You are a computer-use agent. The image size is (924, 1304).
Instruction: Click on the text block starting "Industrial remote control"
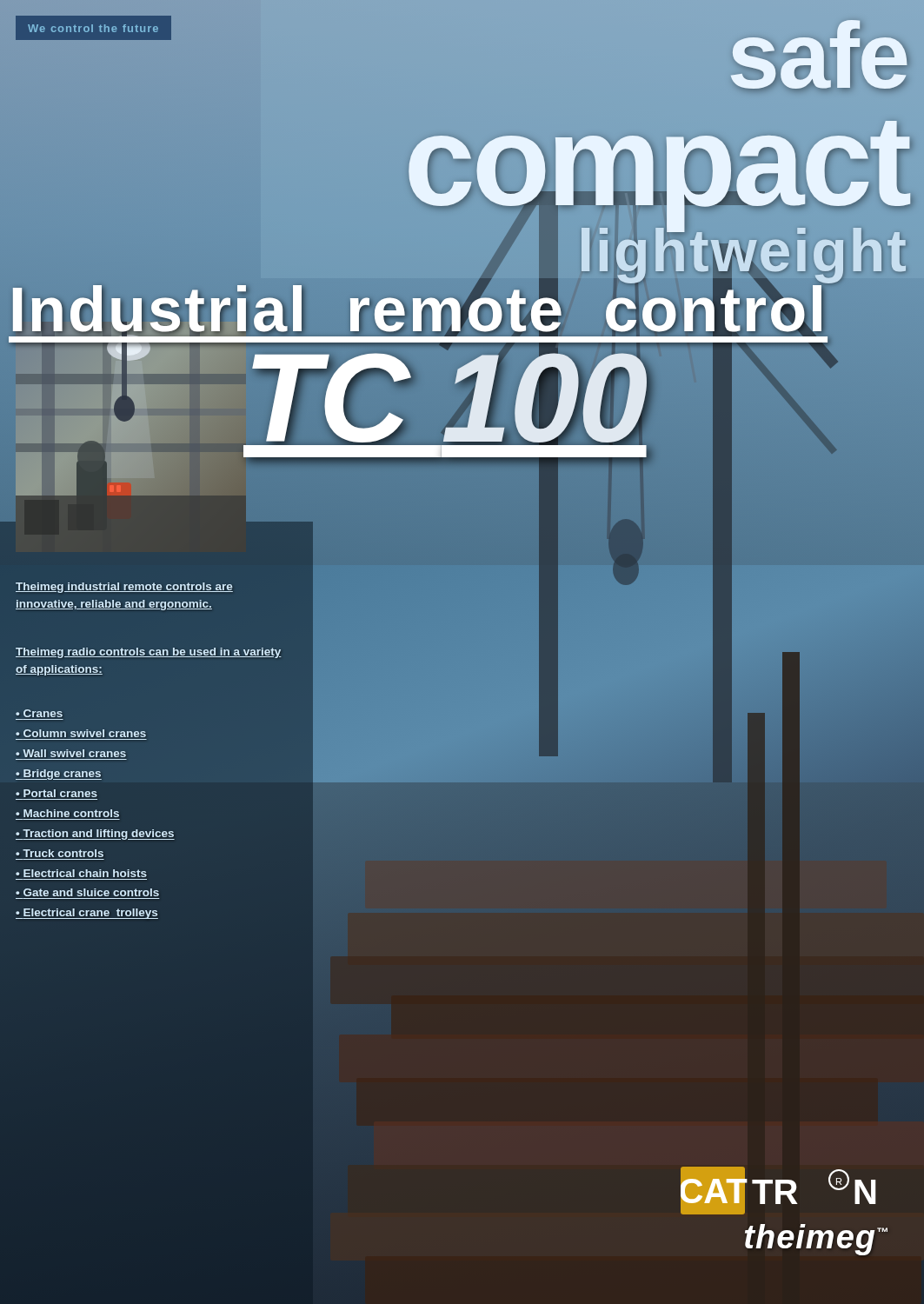point(418,310)
